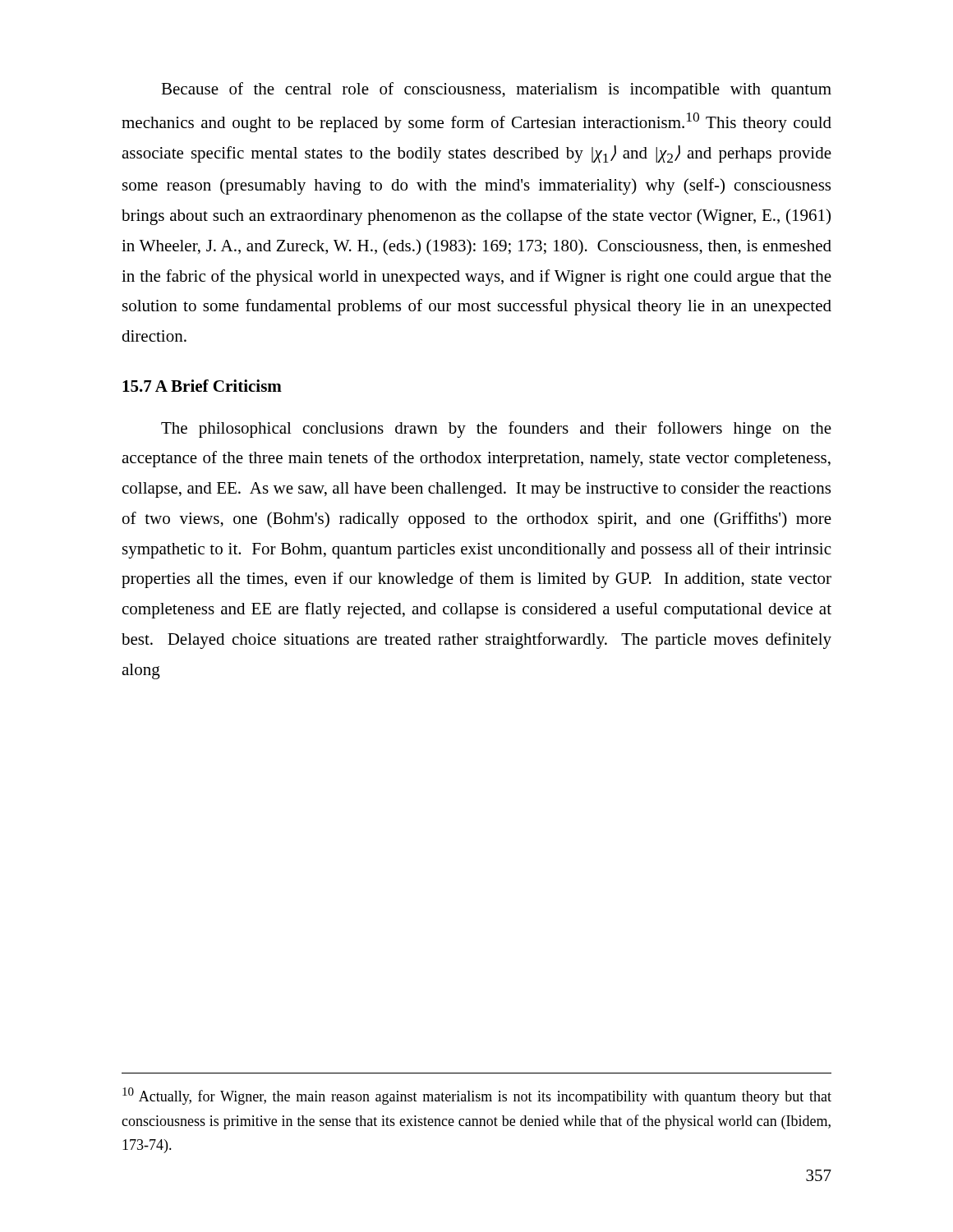Locate the block of text that opens with "10 Actually, for Wigner, the main reason against"

[476, 1119]
